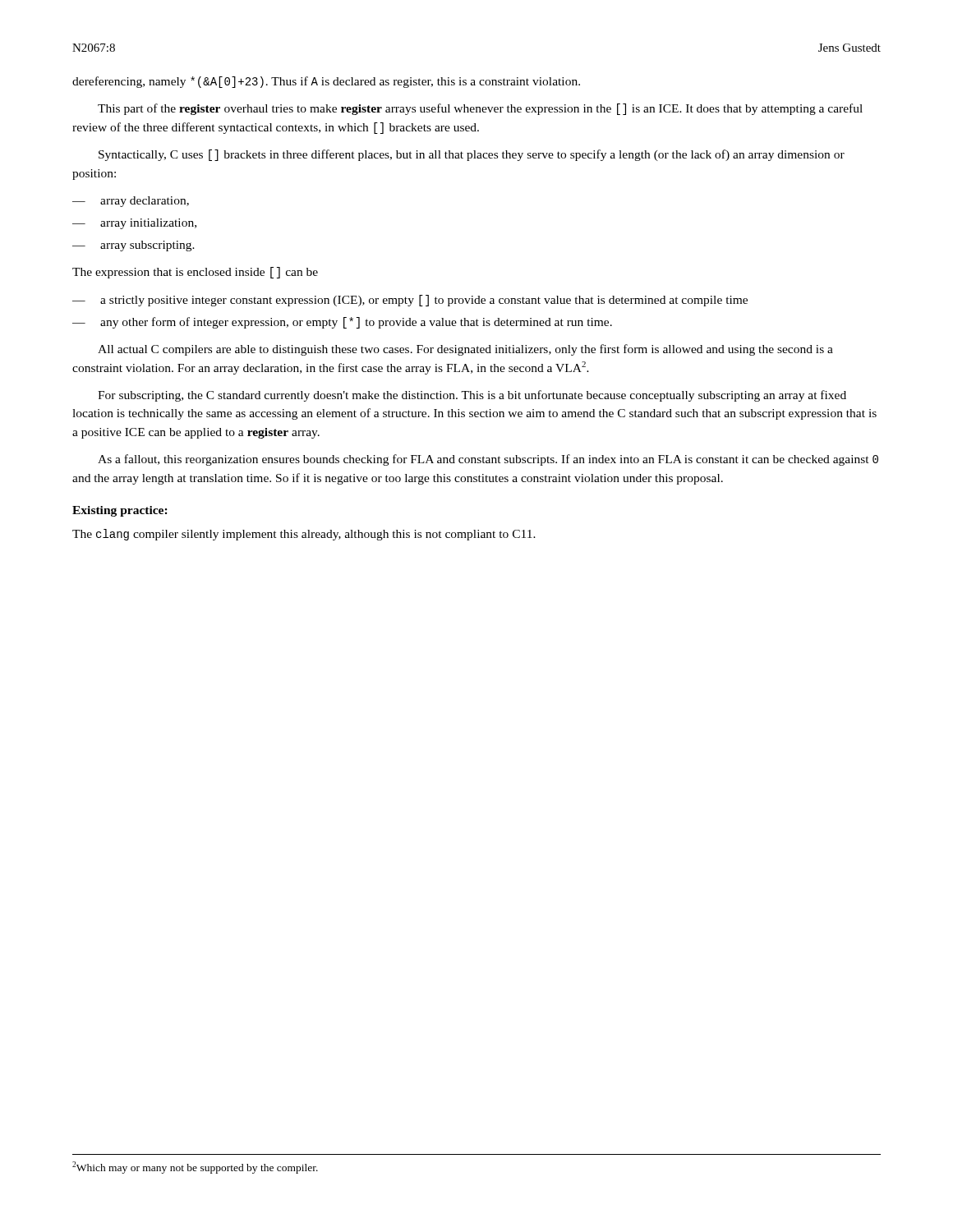The image size is (953, 1232).
Task: Navigate to the element starting "— array declaration,"
Action: click(x=131, y=202)
